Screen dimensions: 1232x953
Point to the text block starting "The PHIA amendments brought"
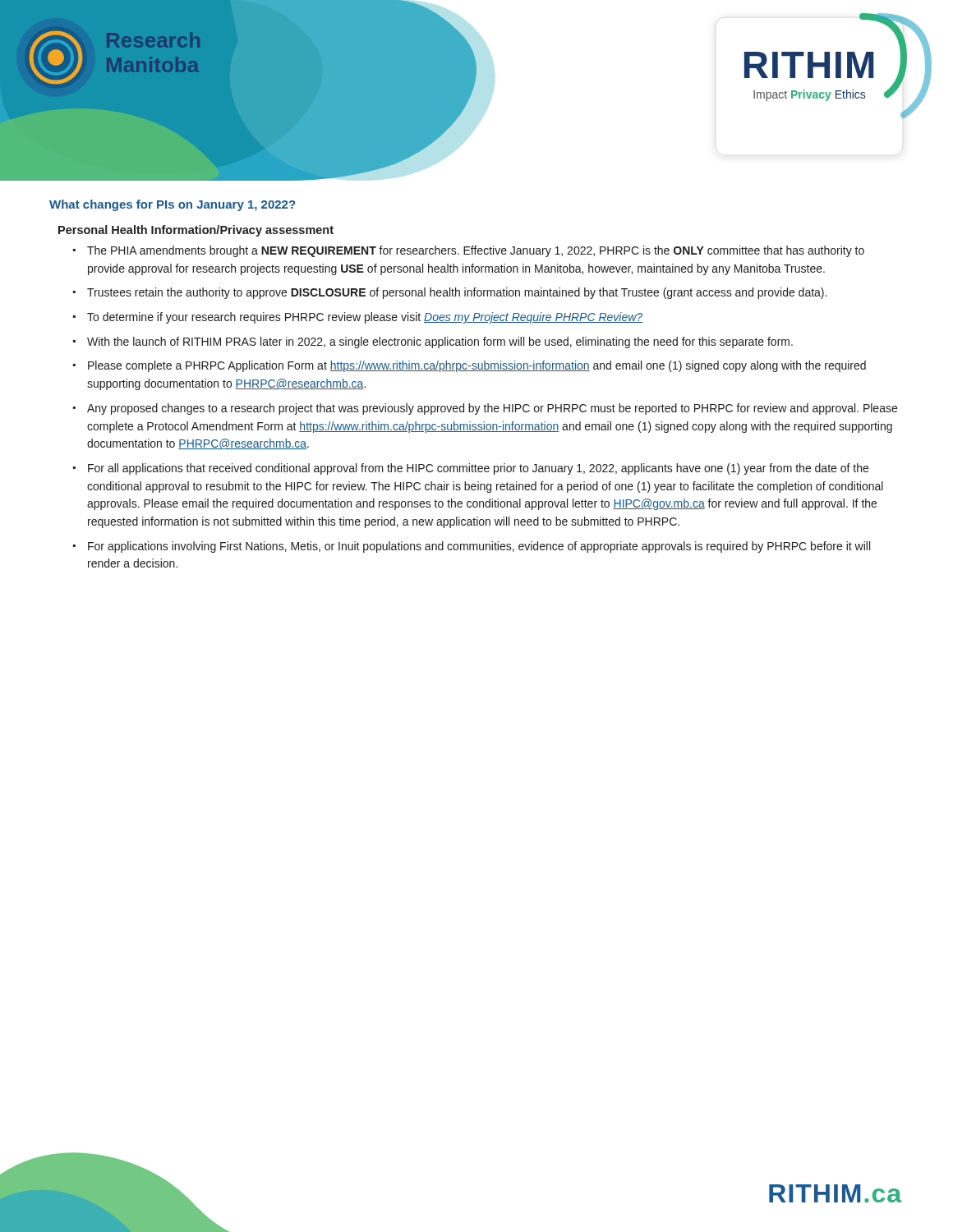[x=476, y=259]
